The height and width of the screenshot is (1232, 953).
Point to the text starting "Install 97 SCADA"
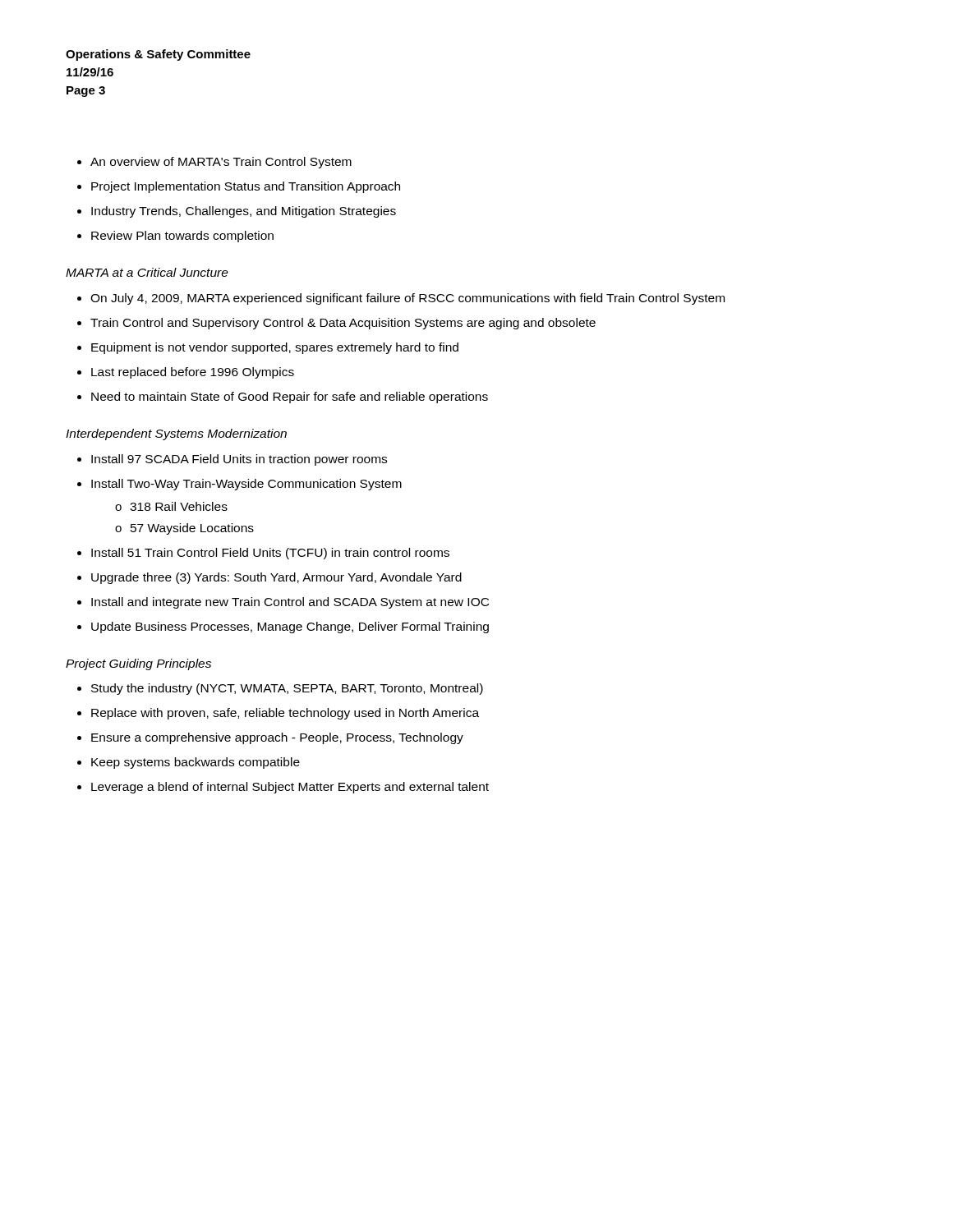pos(239,458)
